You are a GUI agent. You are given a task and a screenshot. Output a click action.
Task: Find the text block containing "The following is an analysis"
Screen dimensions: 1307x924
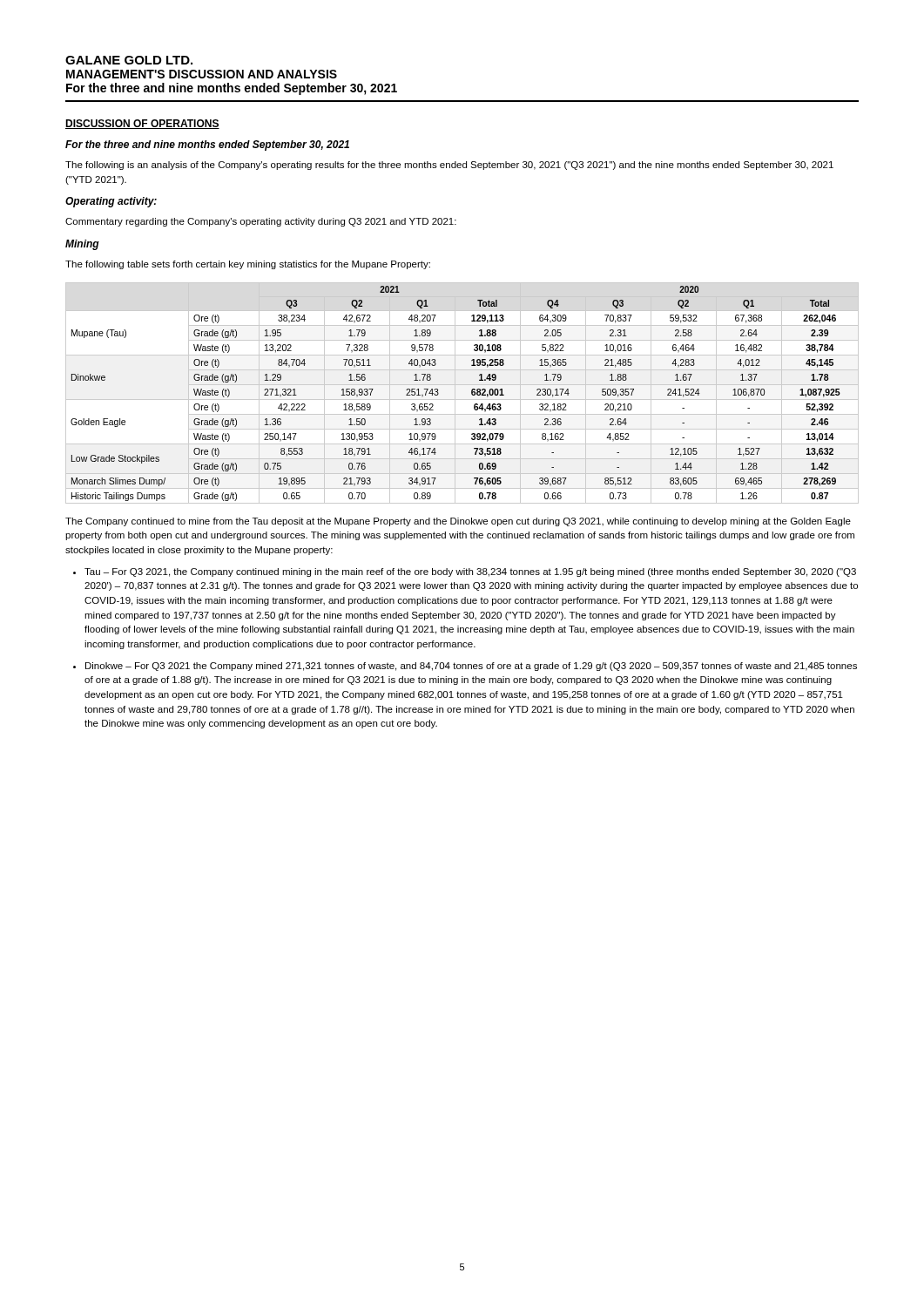click(x=450, y=172)
